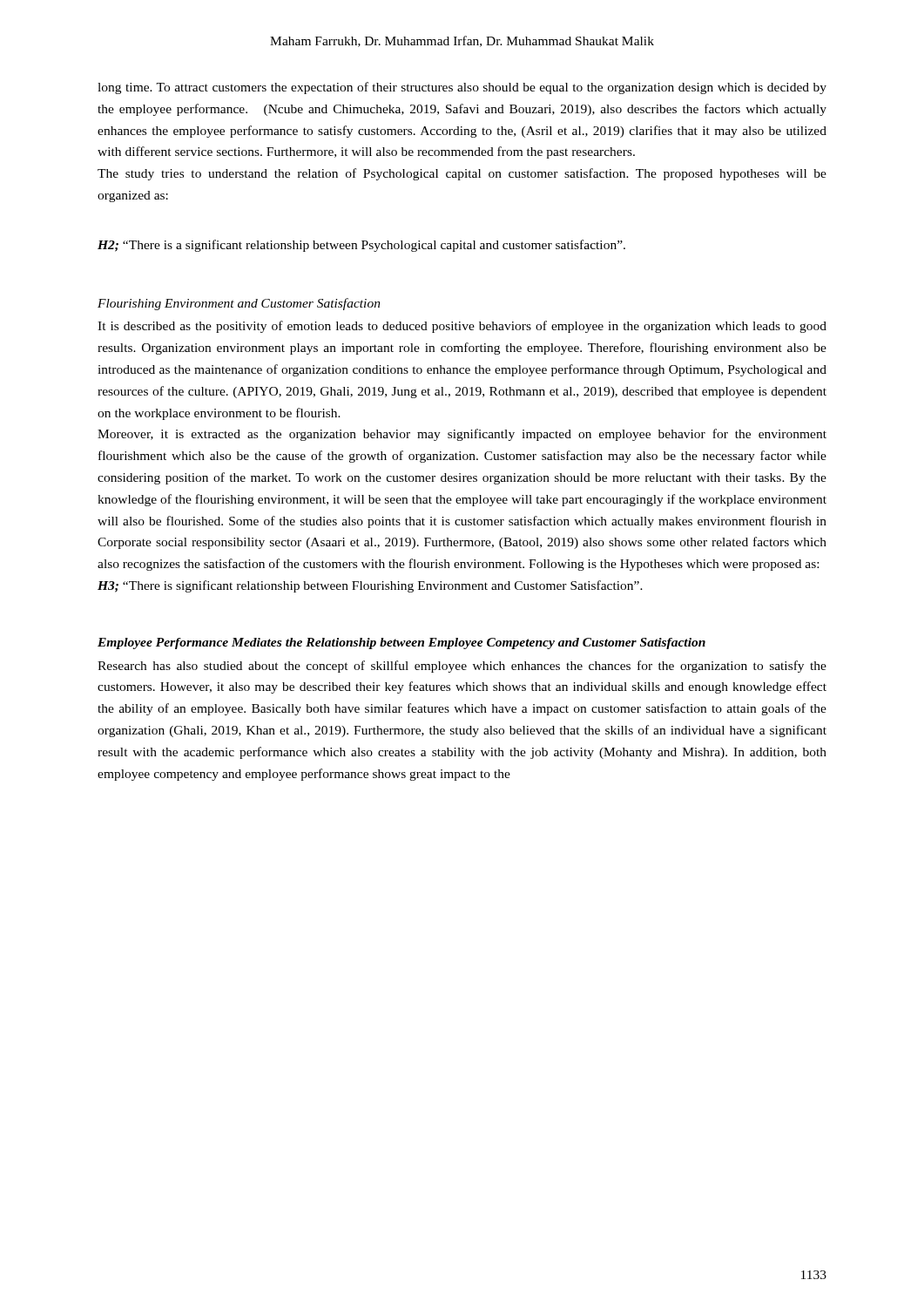
Task: Point to the section header beginning "Employee Performance Mediates the Relationship"
Action: (402, 642)
